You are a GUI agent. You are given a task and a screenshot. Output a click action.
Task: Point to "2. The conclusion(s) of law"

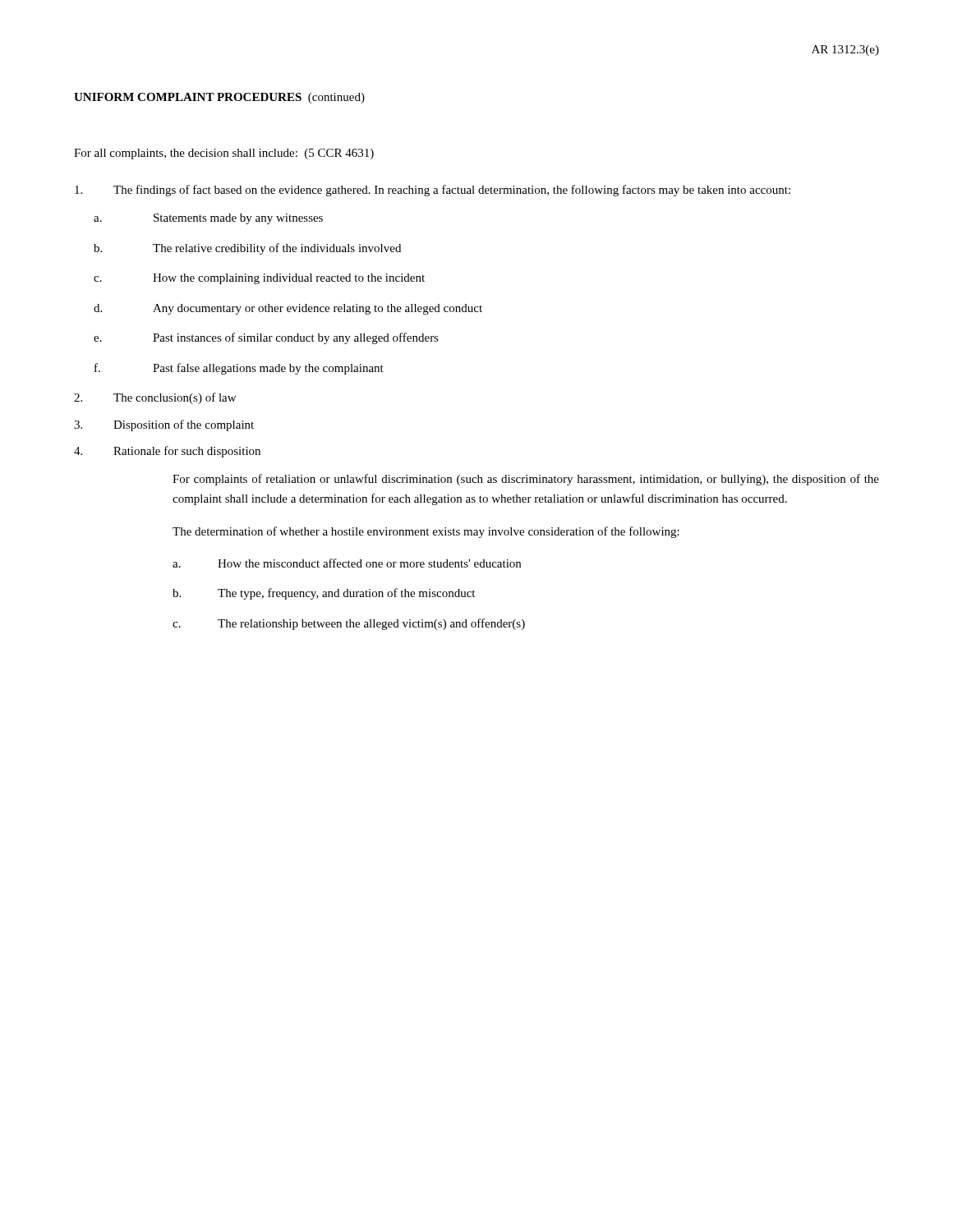click(155, 398)
